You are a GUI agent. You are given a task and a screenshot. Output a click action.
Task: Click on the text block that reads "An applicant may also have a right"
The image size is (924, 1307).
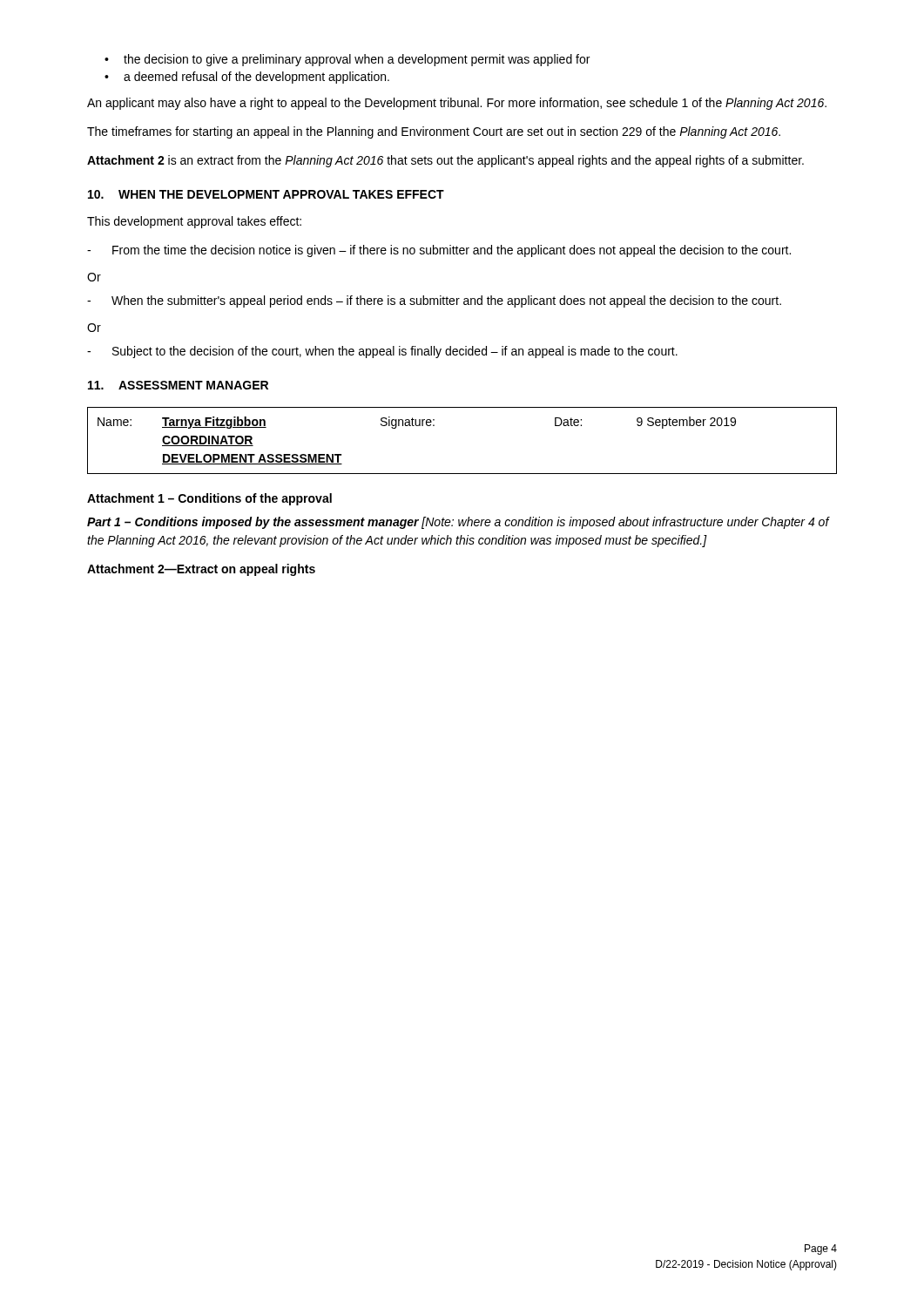[462, 103]
